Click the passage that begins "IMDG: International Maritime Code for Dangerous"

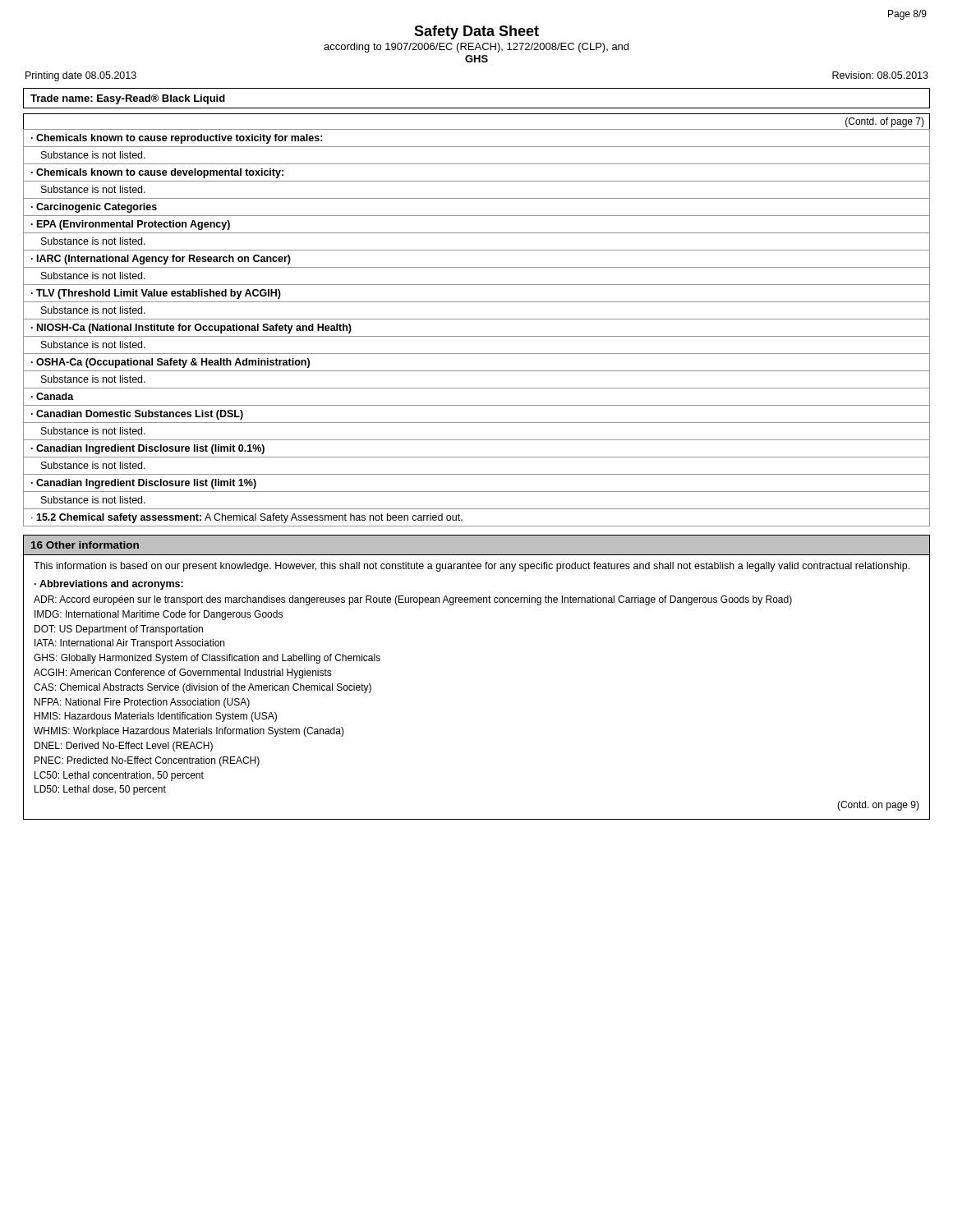[158, 614]
